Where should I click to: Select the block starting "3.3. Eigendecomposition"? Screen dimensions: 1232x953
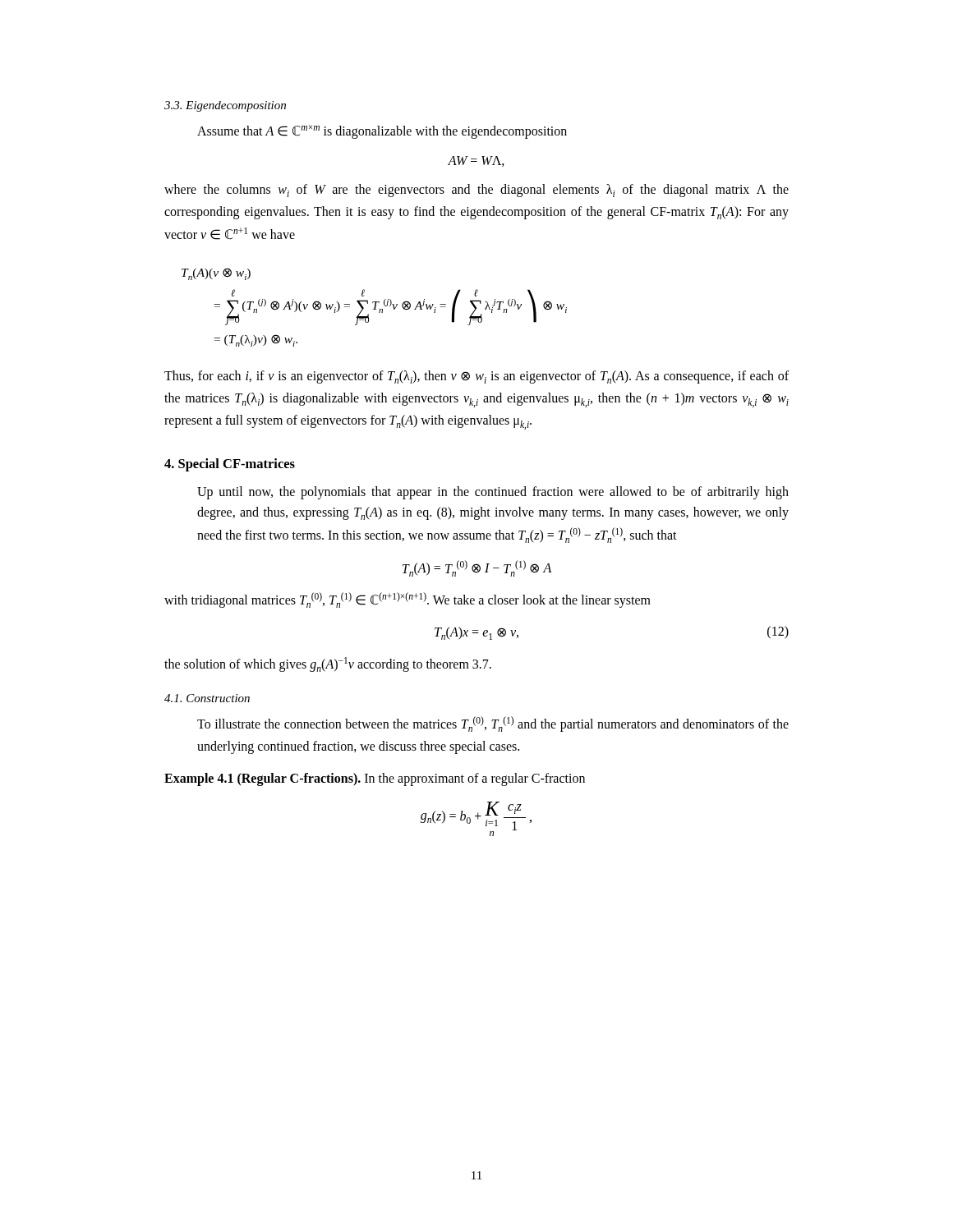coord(225,105)
